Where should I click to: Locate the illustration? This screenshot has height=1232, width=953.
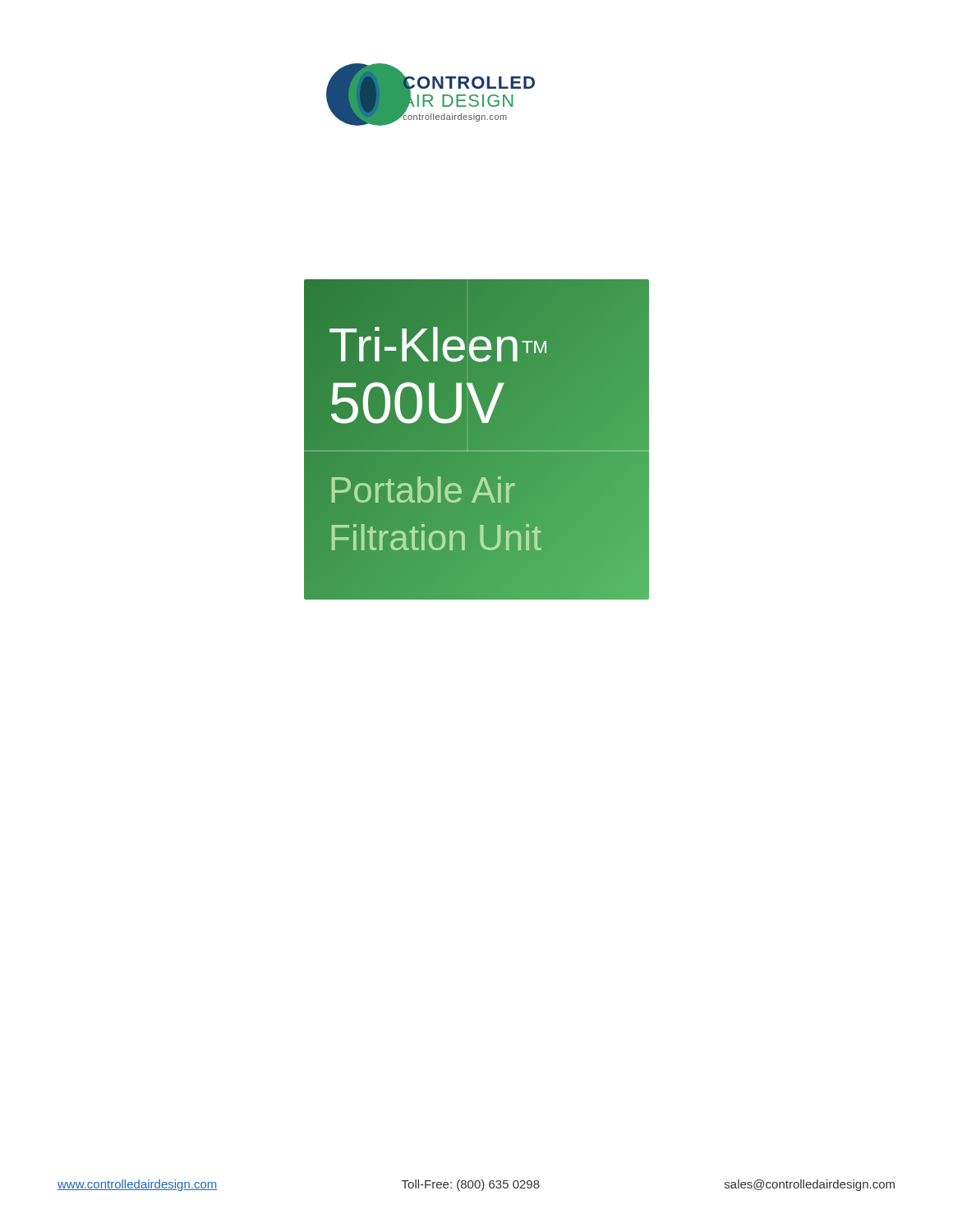pos(476,439)
